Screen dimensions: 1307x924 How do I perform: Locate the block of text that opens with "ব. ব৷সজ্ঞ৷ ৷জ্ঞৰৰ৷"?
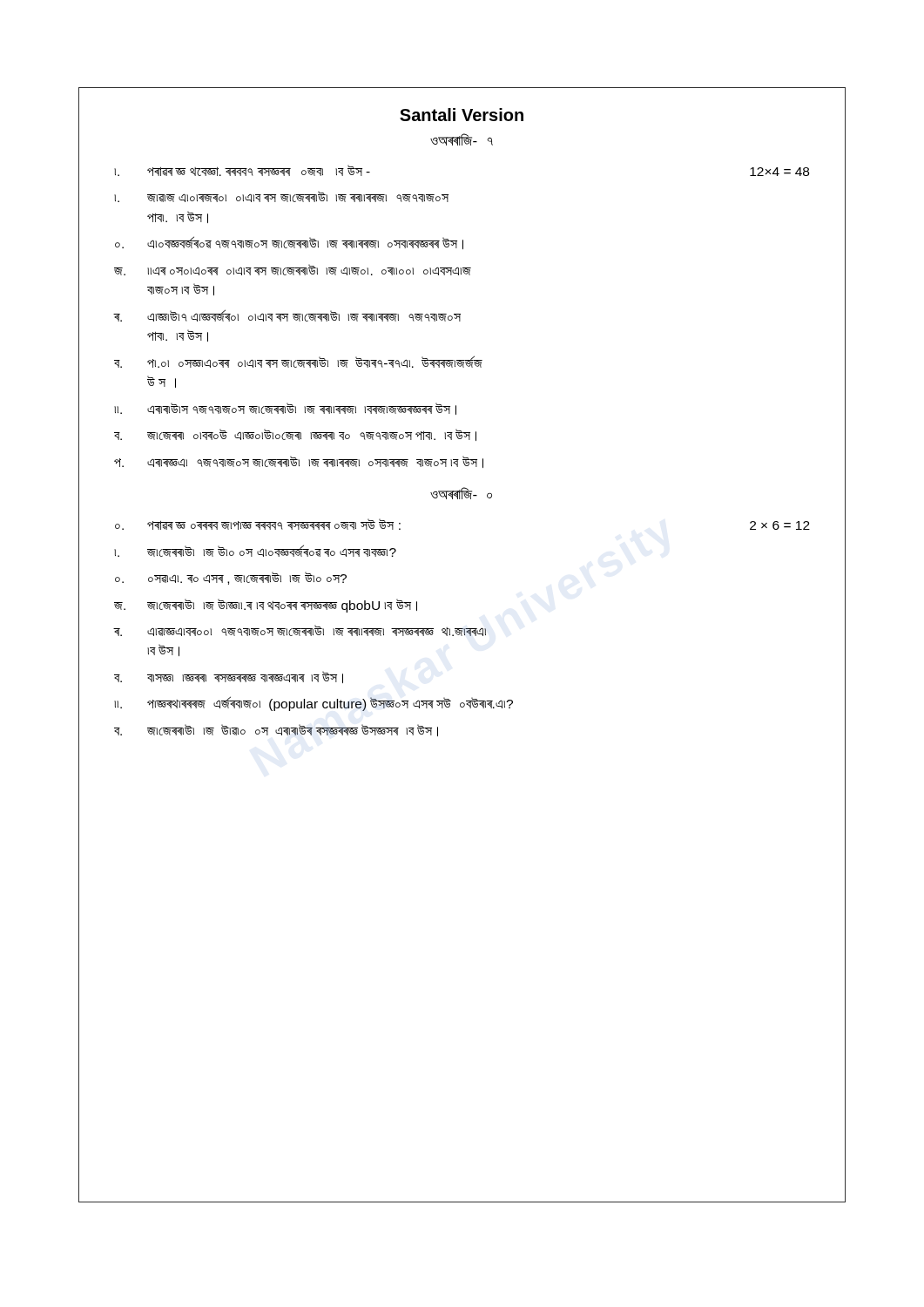(x=229, y=677)
